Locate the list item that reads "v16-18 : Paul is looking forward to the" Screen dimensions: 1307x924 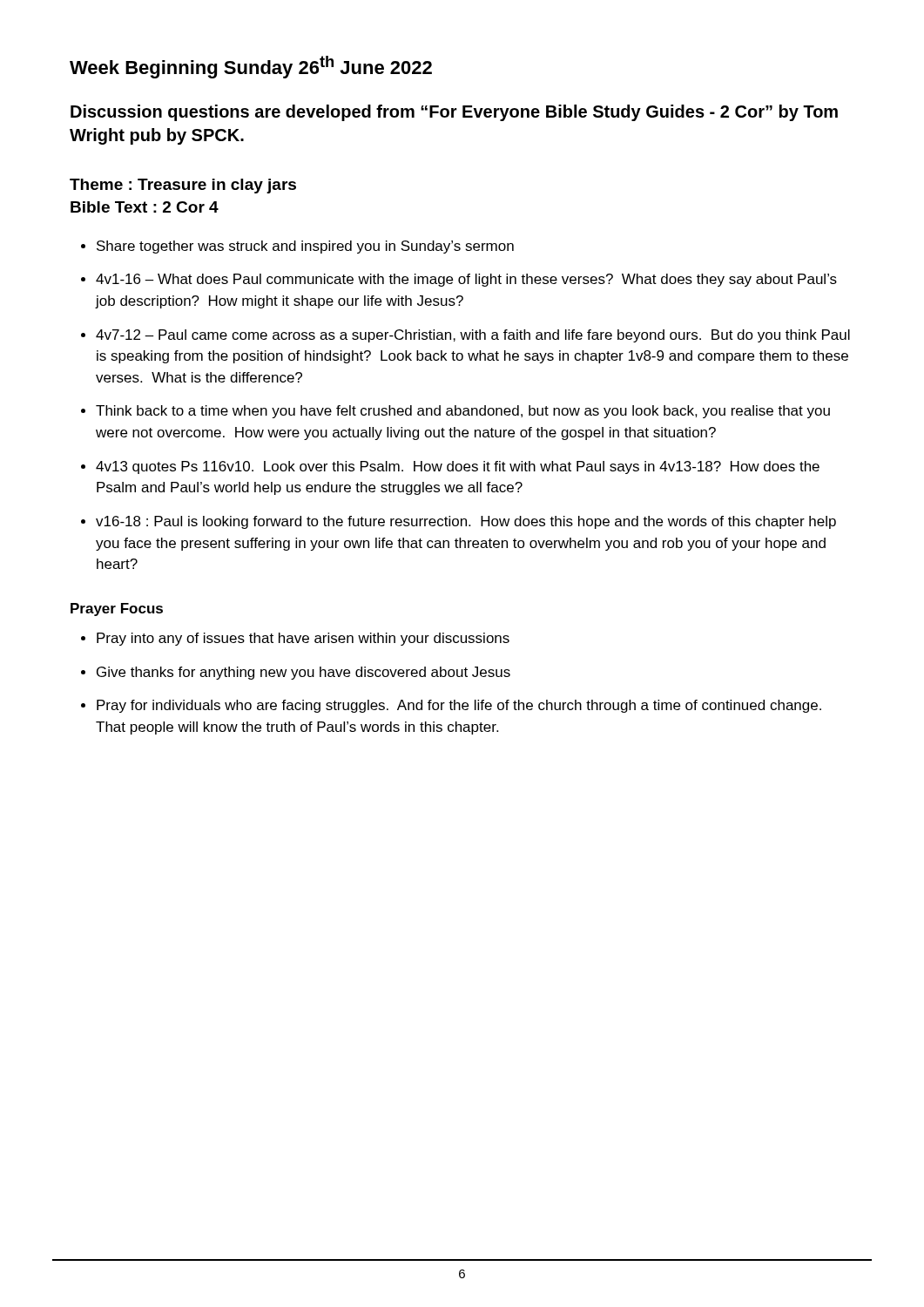pyautogui.click(x=466, y=543)
